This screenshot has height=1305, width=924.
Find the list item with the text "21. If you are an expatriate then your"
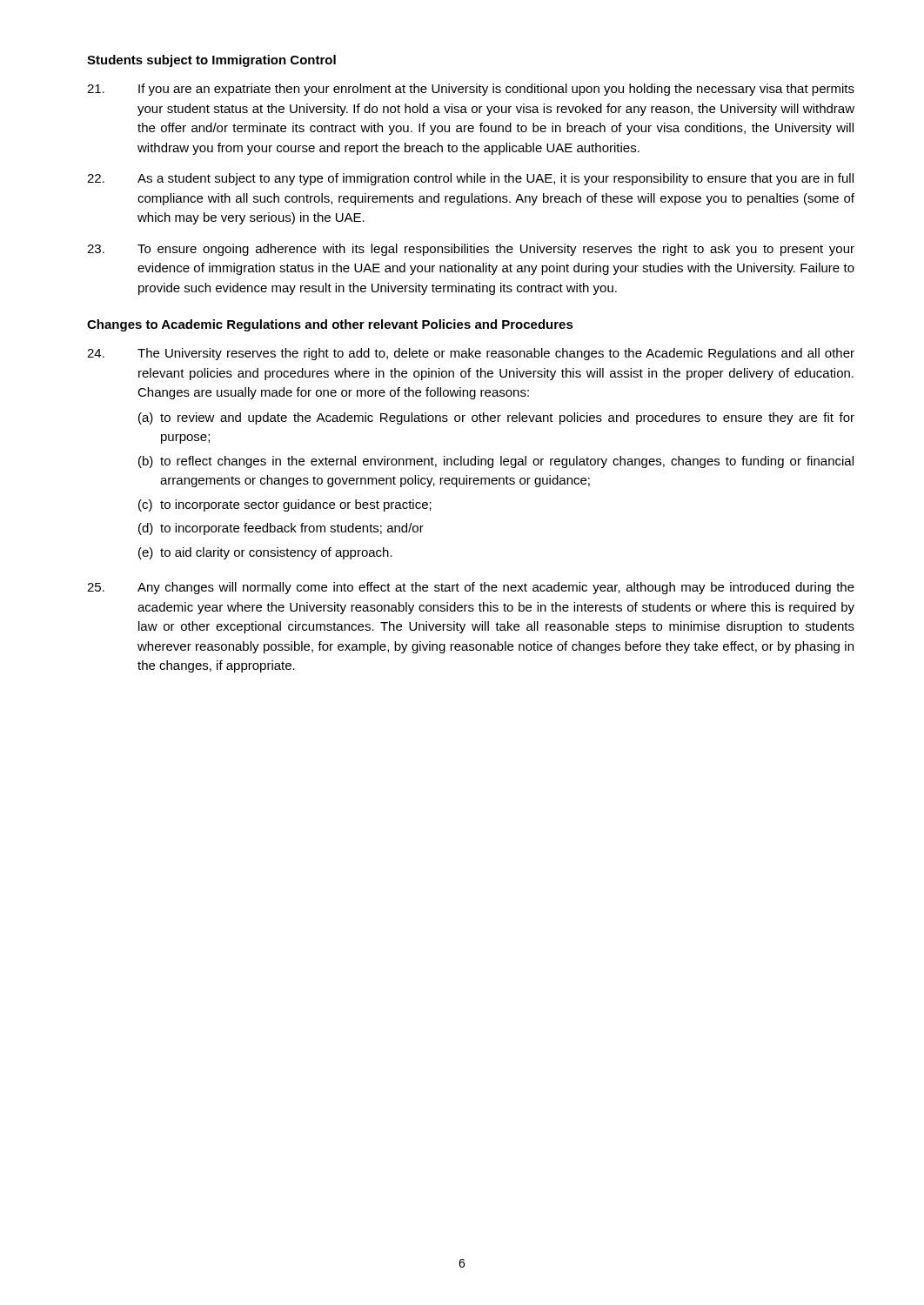tap(471, 118)
